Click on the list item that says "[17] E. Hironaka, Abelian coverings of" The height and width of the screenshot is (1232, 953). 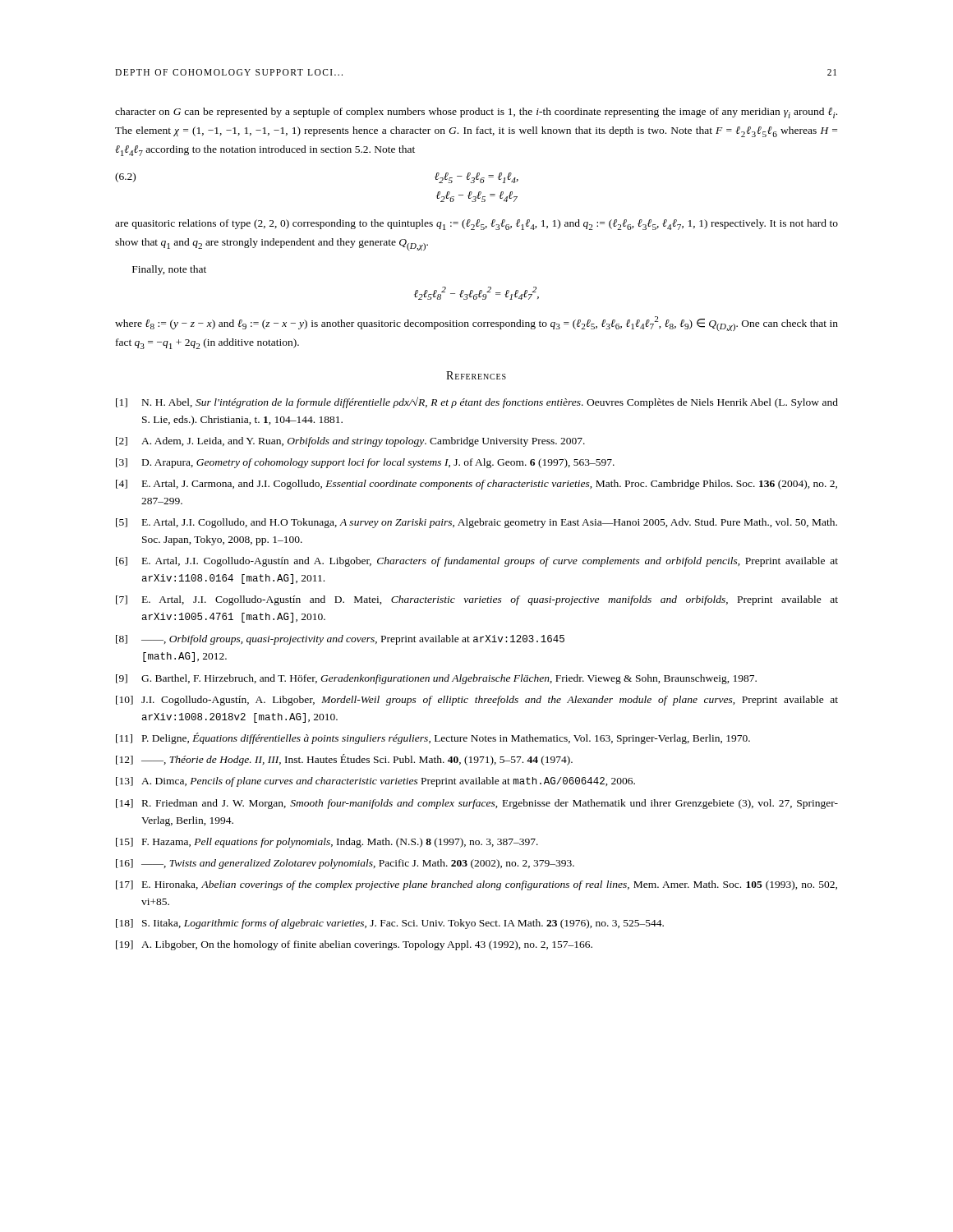coord(476,893)
